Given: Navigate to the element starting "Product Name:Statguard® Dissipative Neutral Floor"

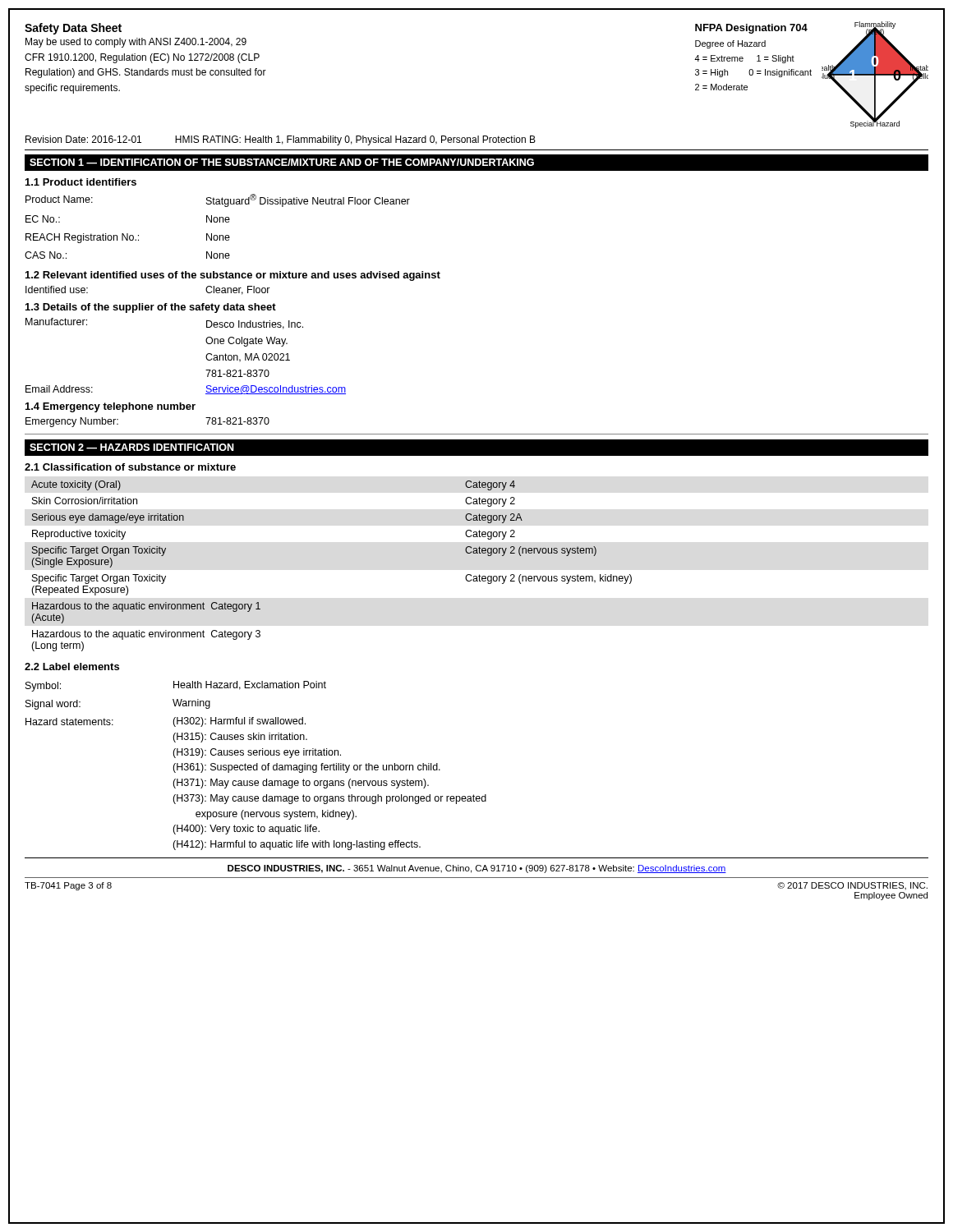Looking at the screenshot, I should [218, 200].
